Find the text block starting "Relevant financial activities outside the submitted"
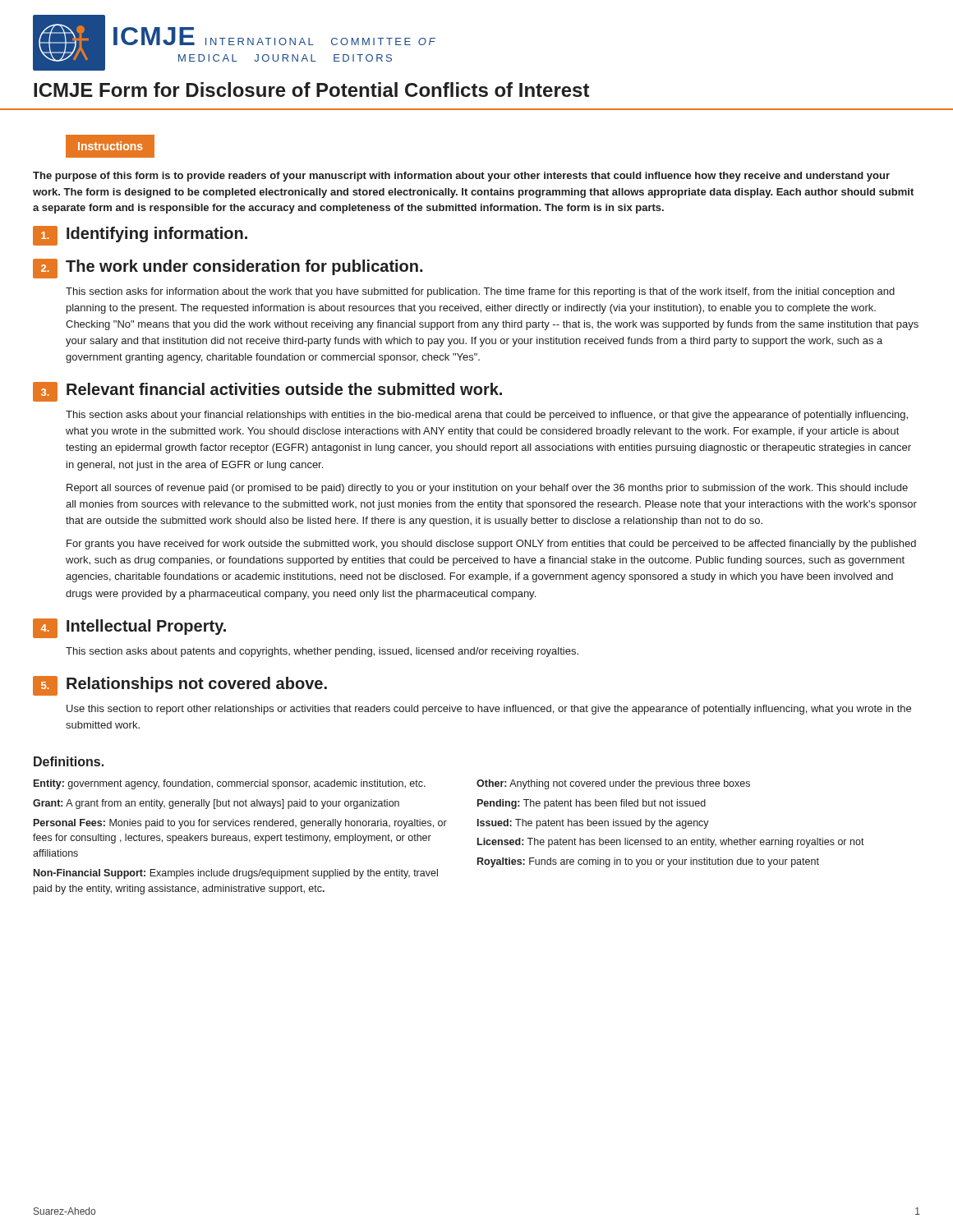 coord(284,390)
